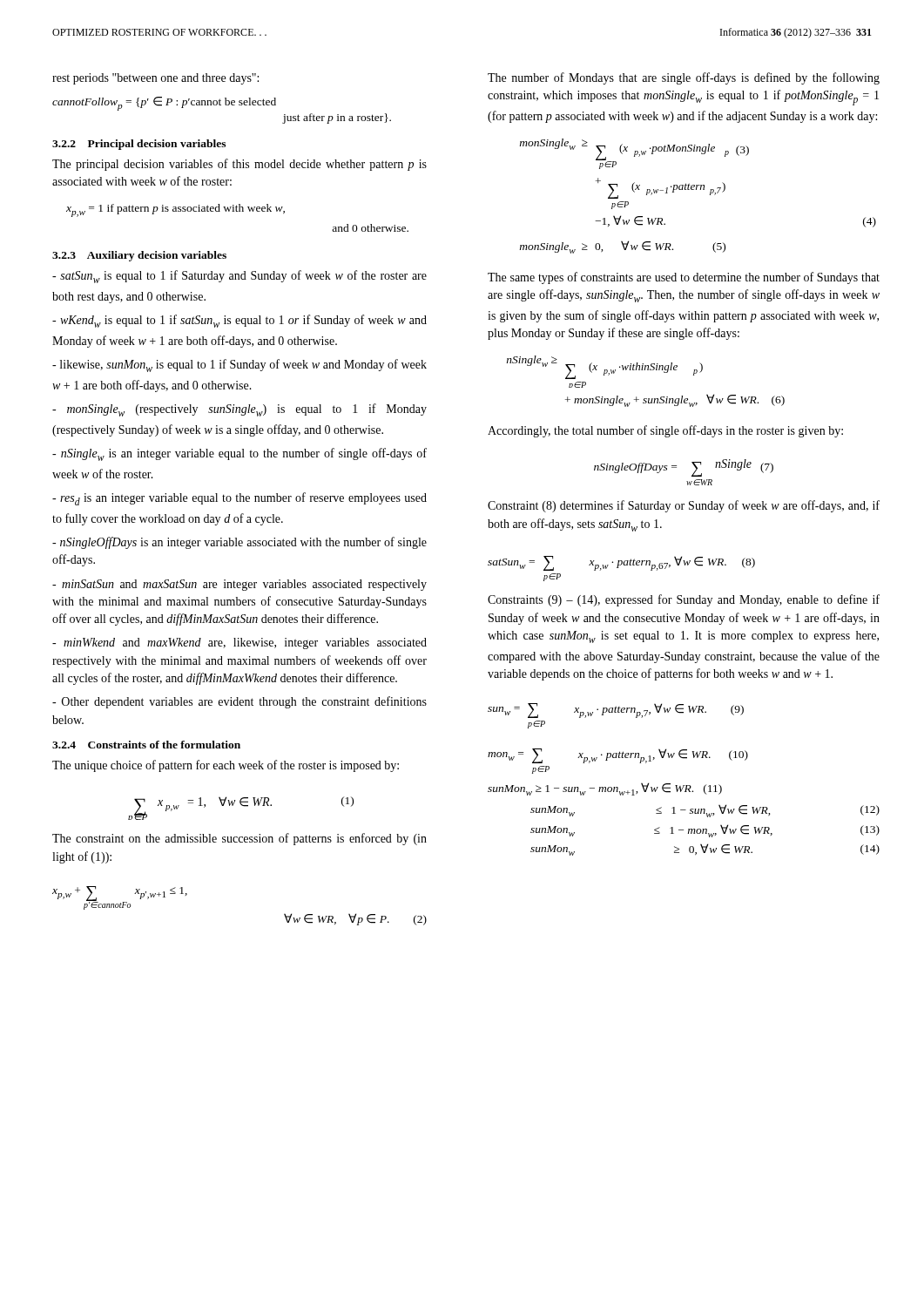Where is the formula that starts "sunMonw ≤ 1 −"?
Image resolution: width=924 pixels, height=1307 pixels.
(x=684, y=830)
